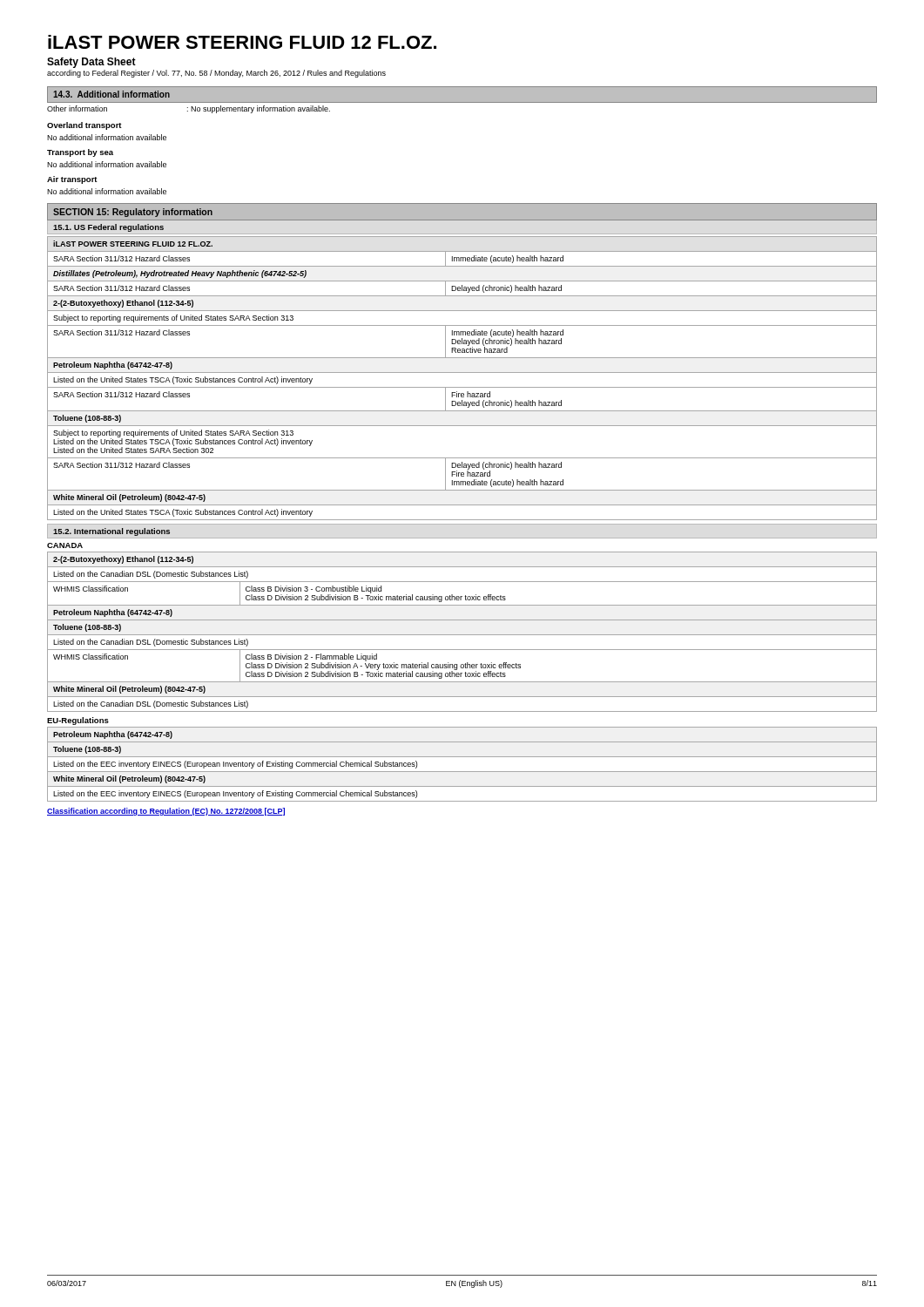Find the region starting "15.2. International regulations"
The image size is (924, 1307).
(112, 531)
